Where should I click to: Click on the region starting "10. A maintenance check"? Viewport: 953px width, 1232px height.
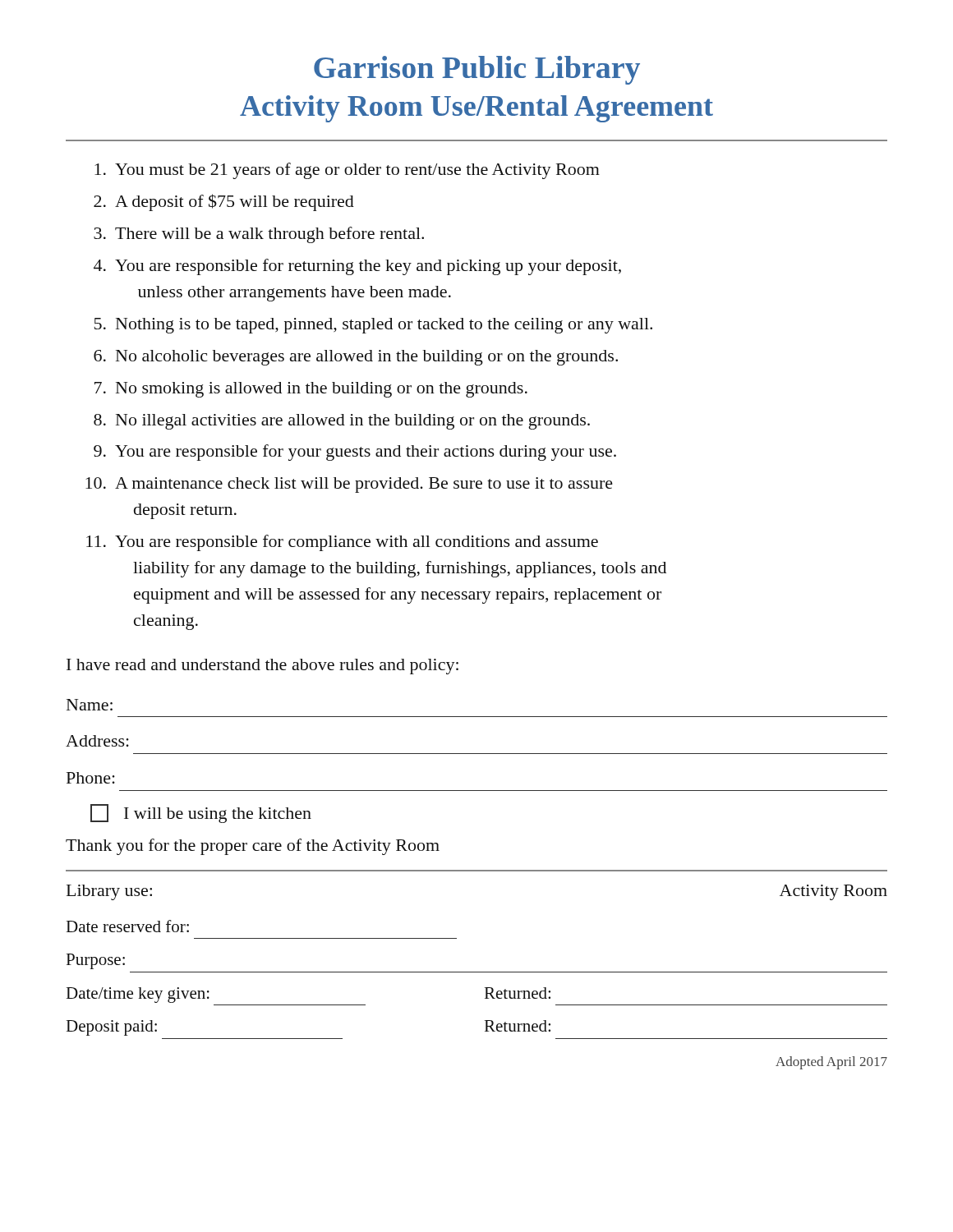pos(476,496)
